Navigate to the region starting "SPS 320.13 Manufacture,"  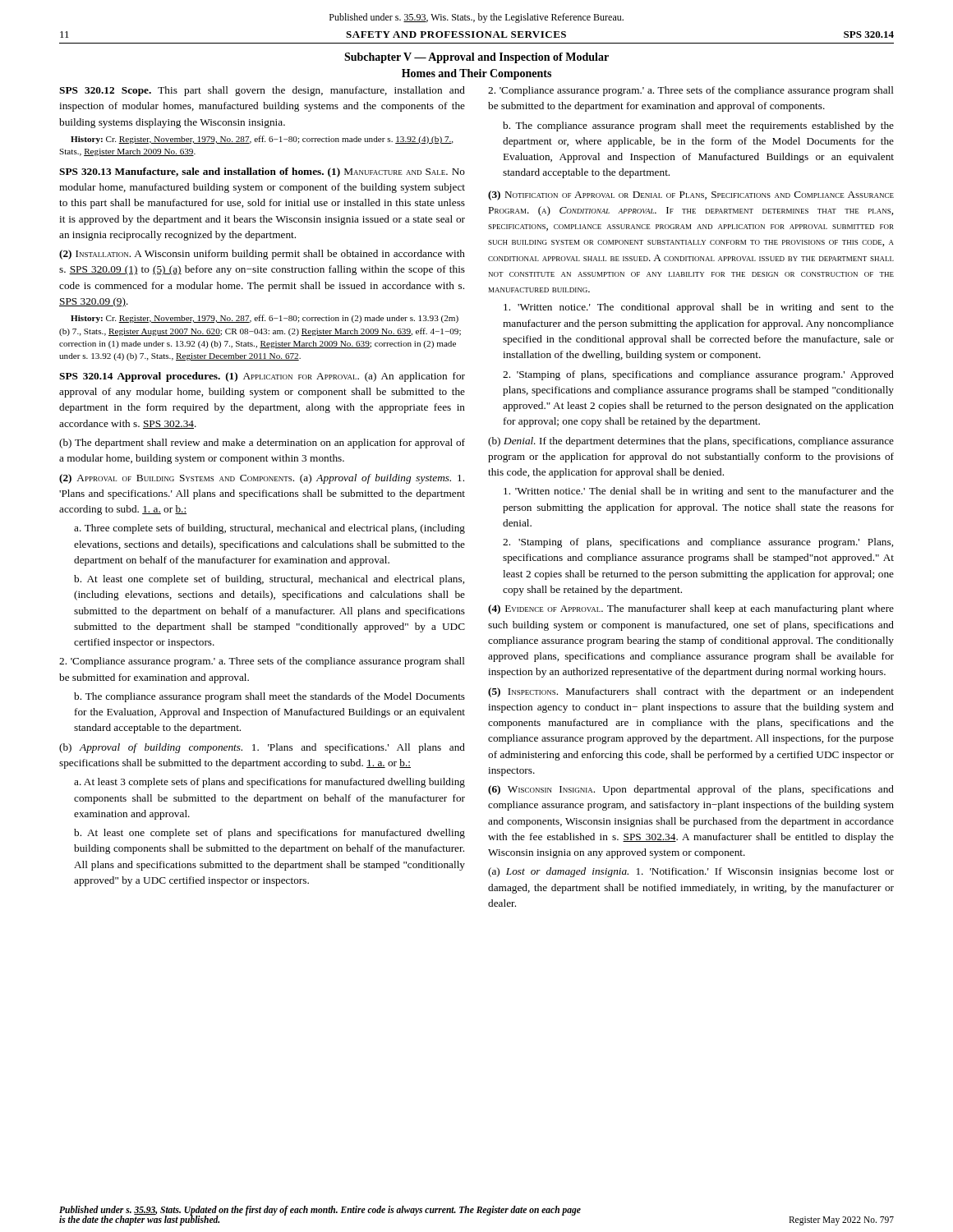(262, 203)
